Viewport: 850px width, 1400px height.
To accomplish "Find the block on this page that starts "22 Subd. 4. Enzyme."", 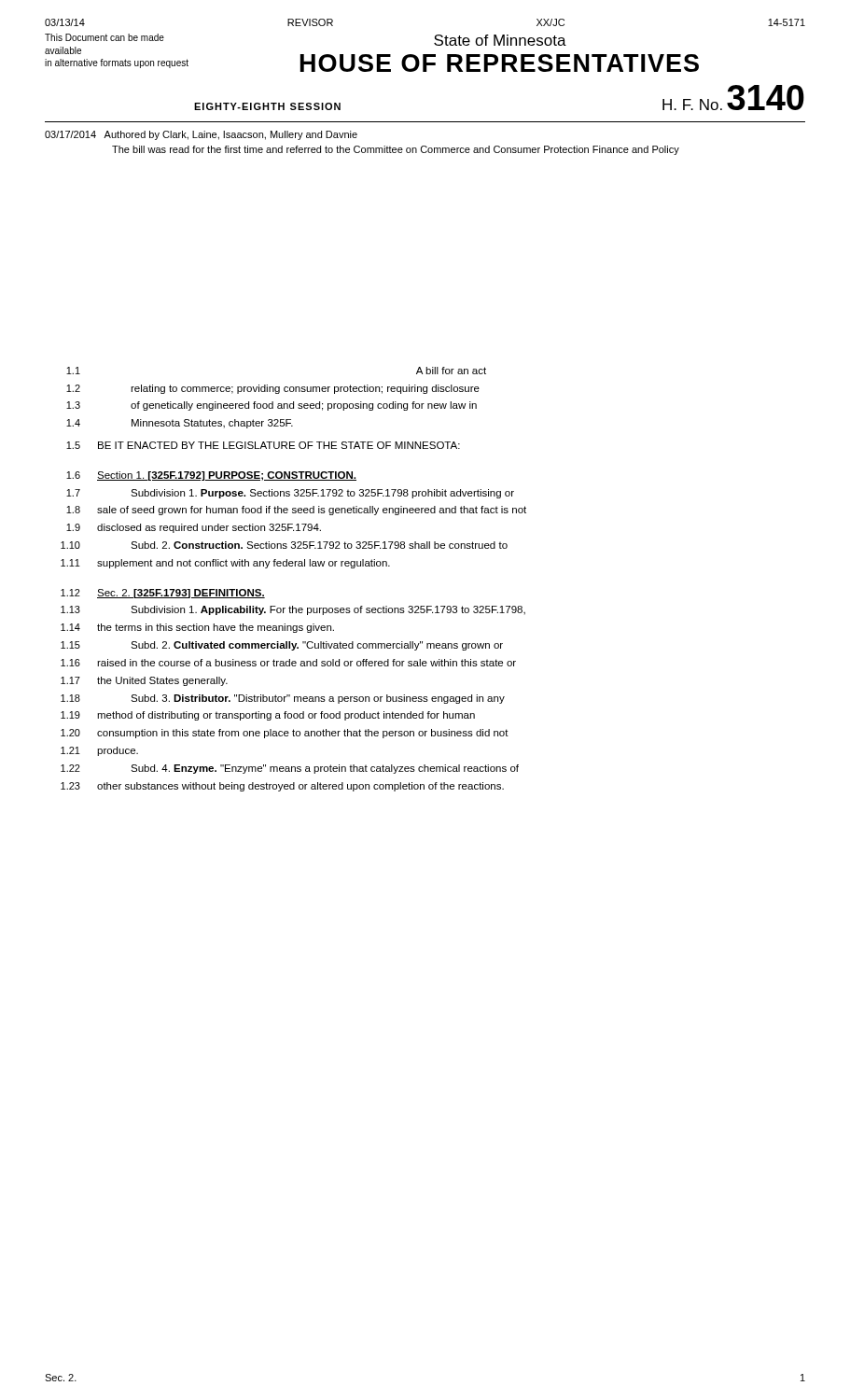I will pyautogui.click(x=425, y=769).
